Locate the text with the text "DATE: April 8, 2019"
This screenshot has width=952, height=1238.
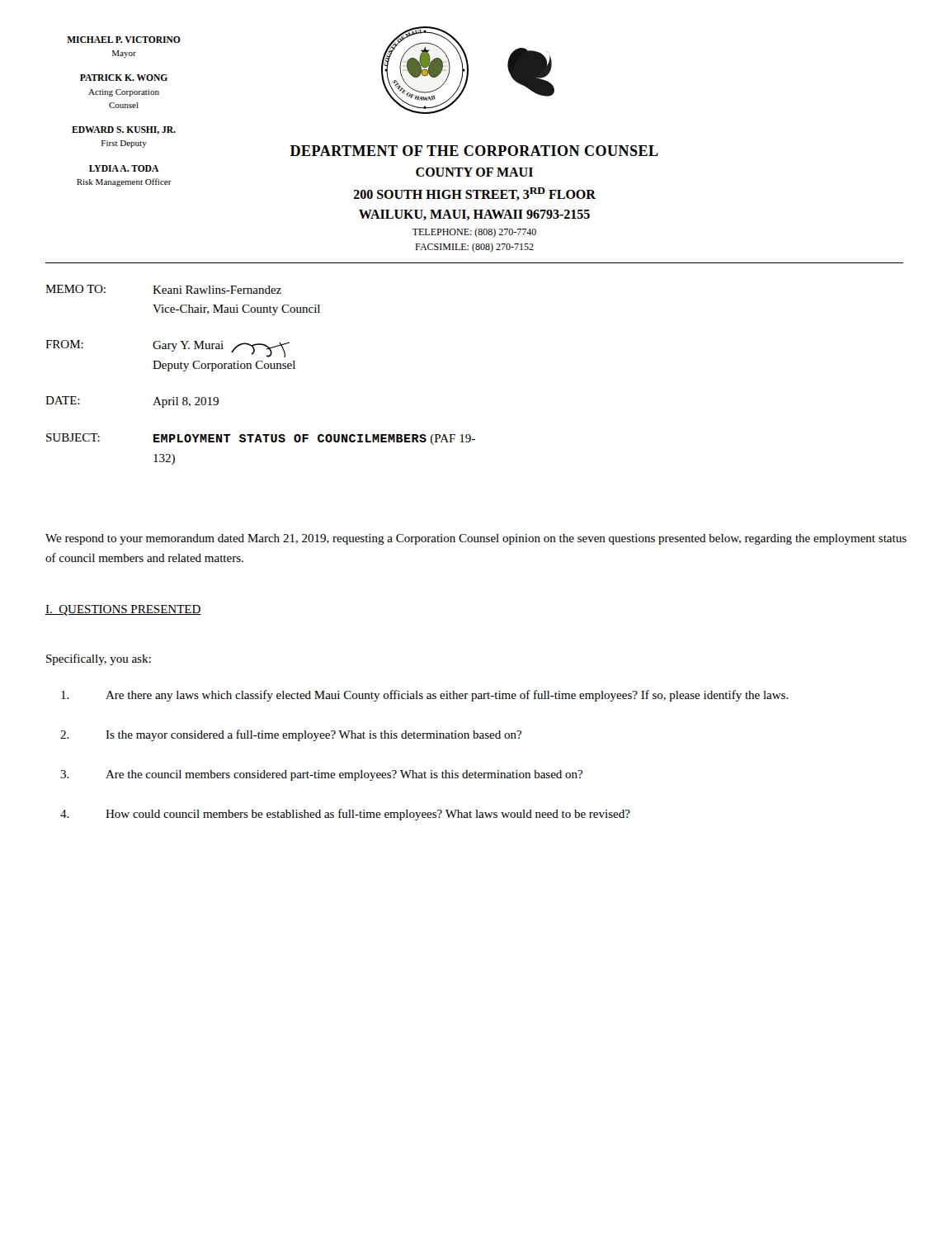[61, 402]
